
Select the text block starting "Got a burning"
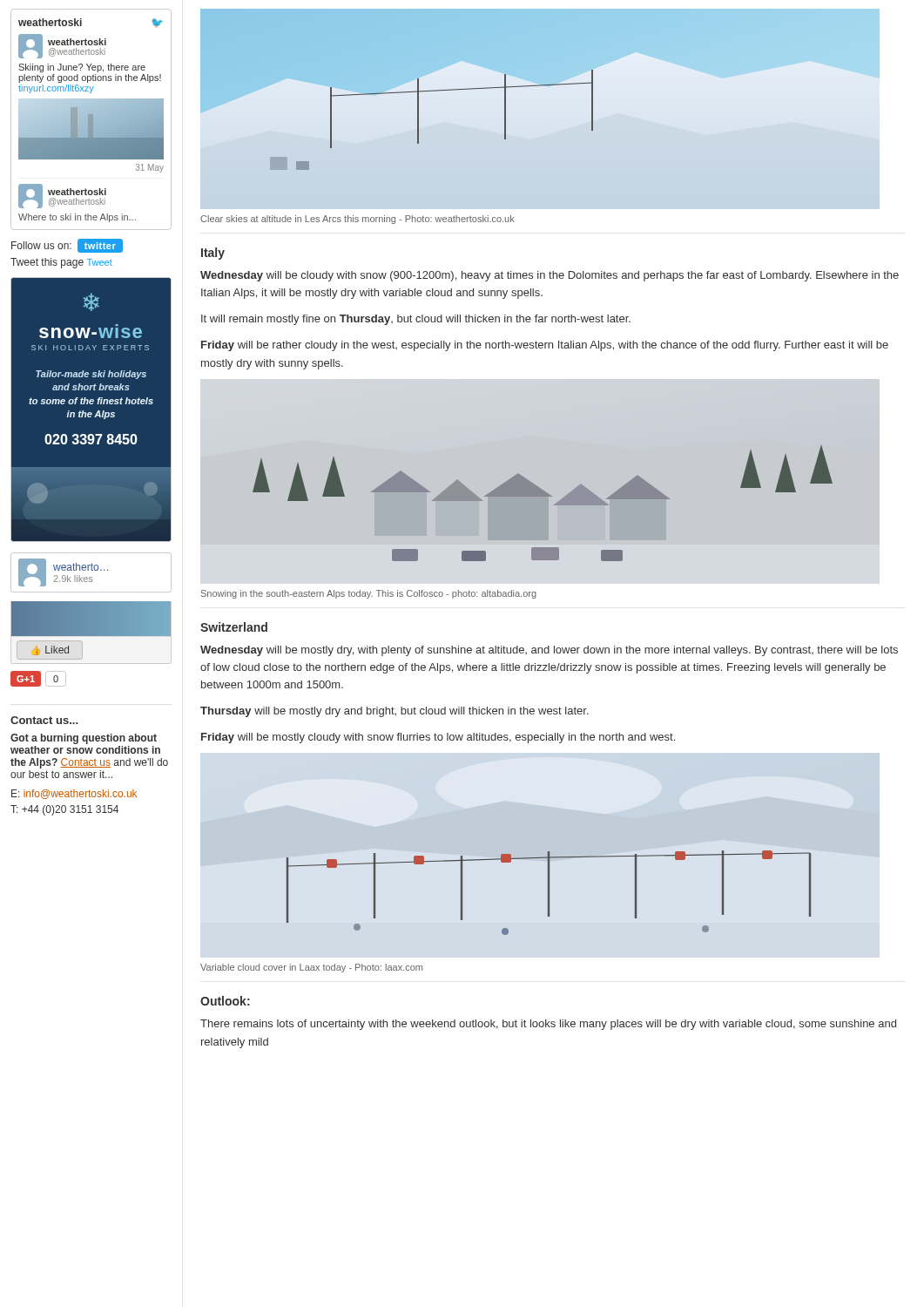pyautogui.click(x=89, y=756)
